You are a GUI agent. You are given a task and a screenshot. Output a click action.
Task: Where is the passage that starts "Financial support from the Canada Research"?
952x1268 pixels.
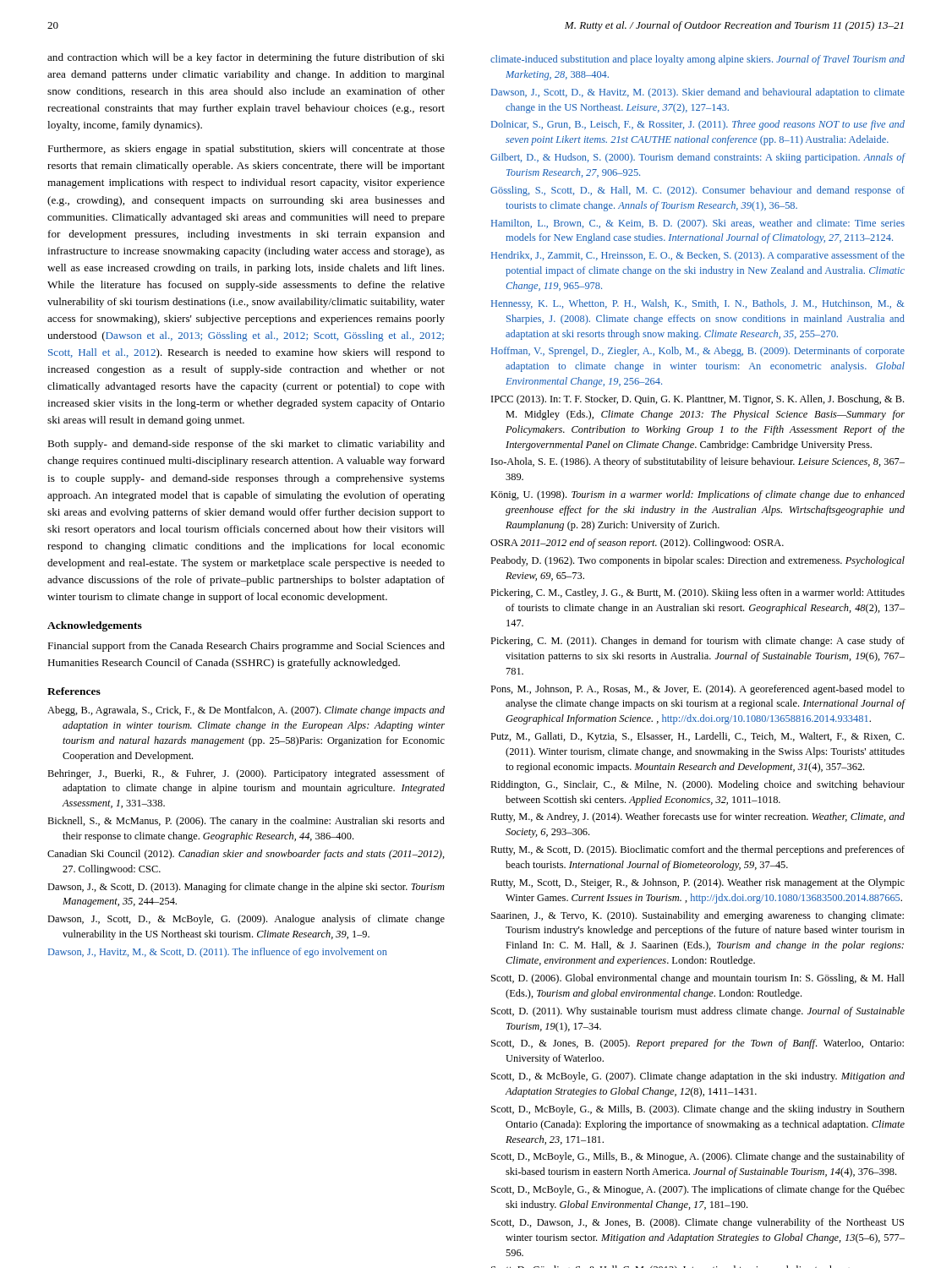point(246,654)
